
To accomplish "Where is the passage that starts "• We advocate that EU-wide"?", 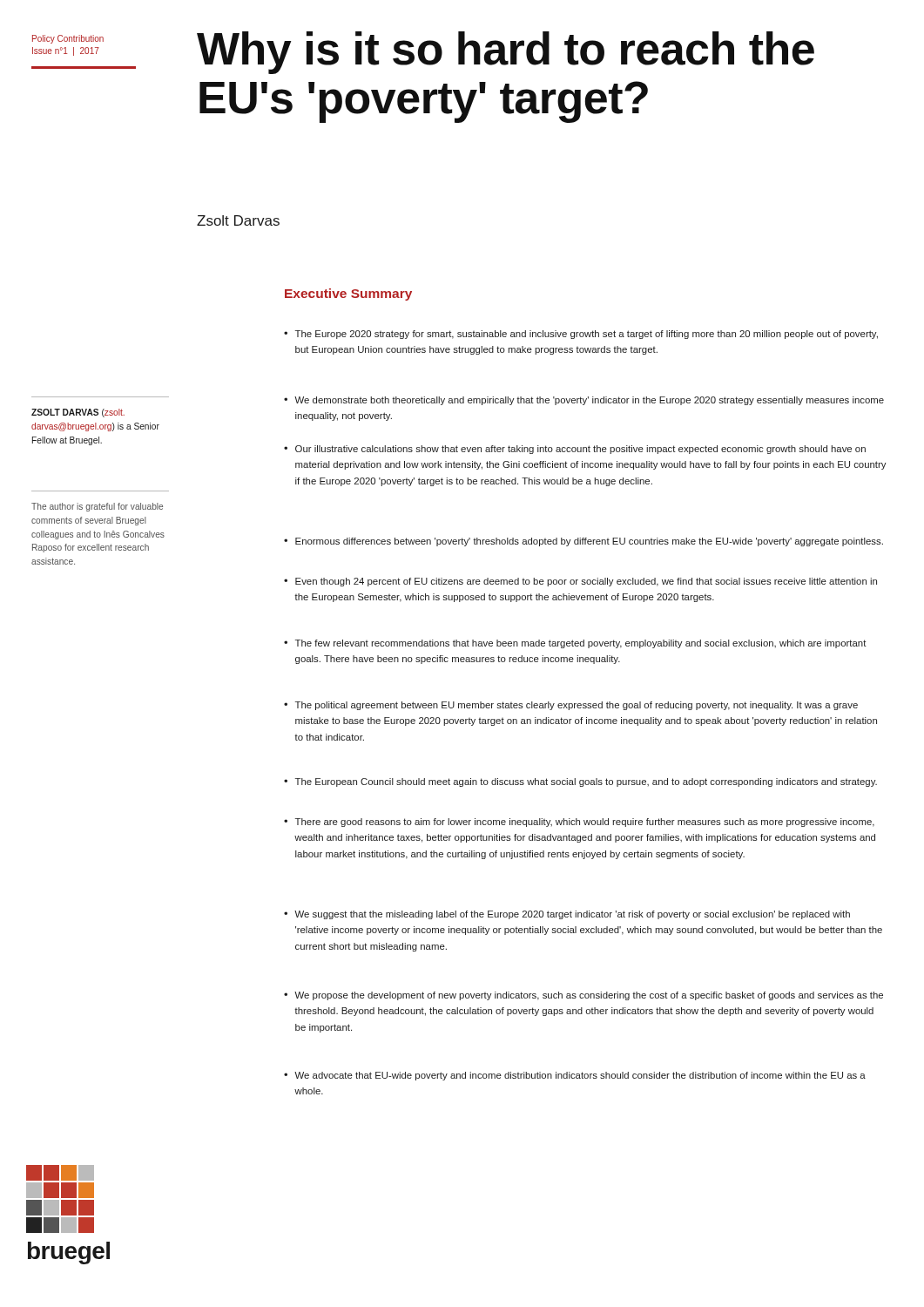I will [585, 1083].
